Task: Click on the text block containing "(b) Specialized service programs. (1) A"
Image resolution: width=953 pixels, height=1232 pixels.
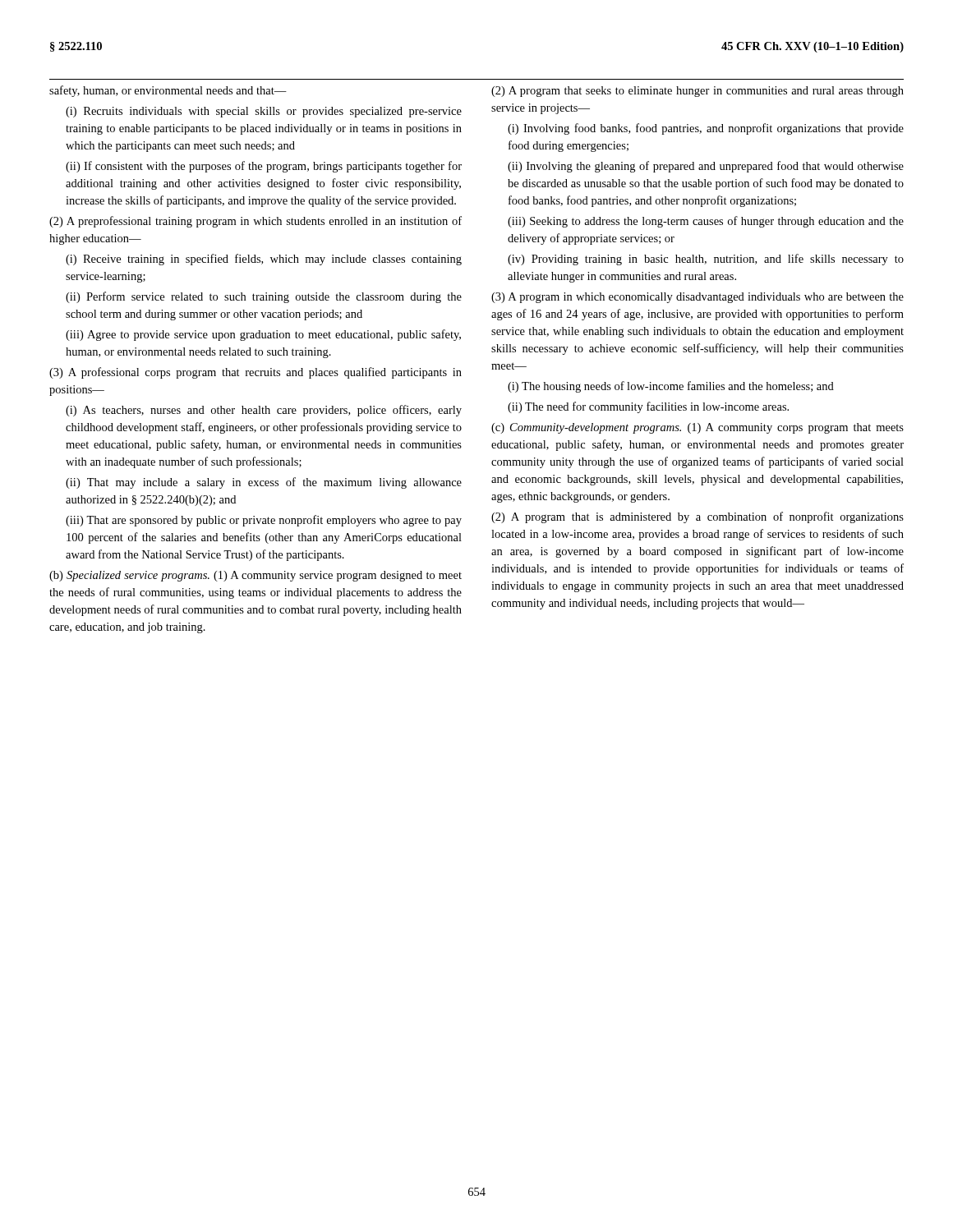Action: (255, 601)
